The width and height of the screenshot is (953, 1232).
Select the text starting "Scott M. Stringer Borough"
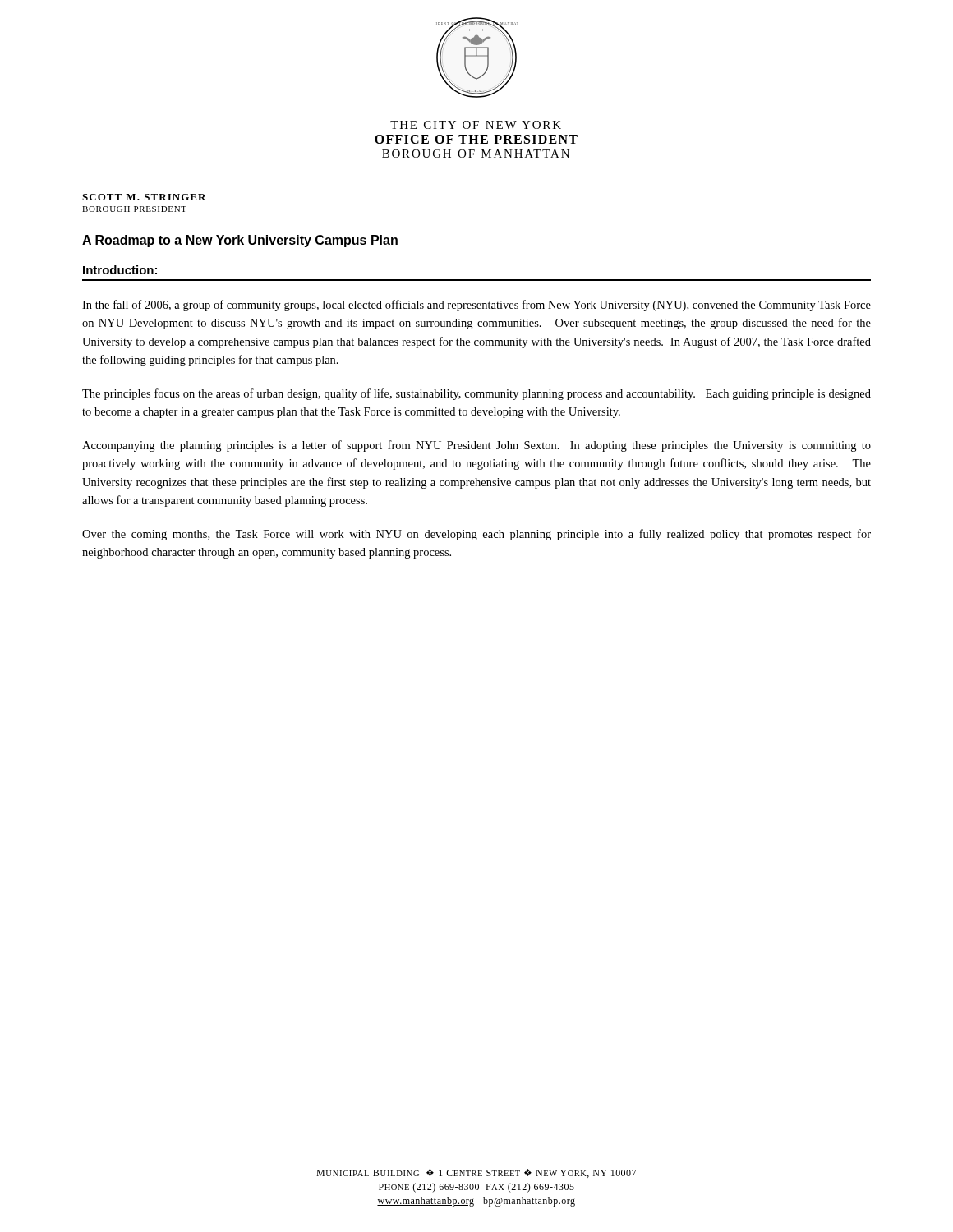pos(144,197)
